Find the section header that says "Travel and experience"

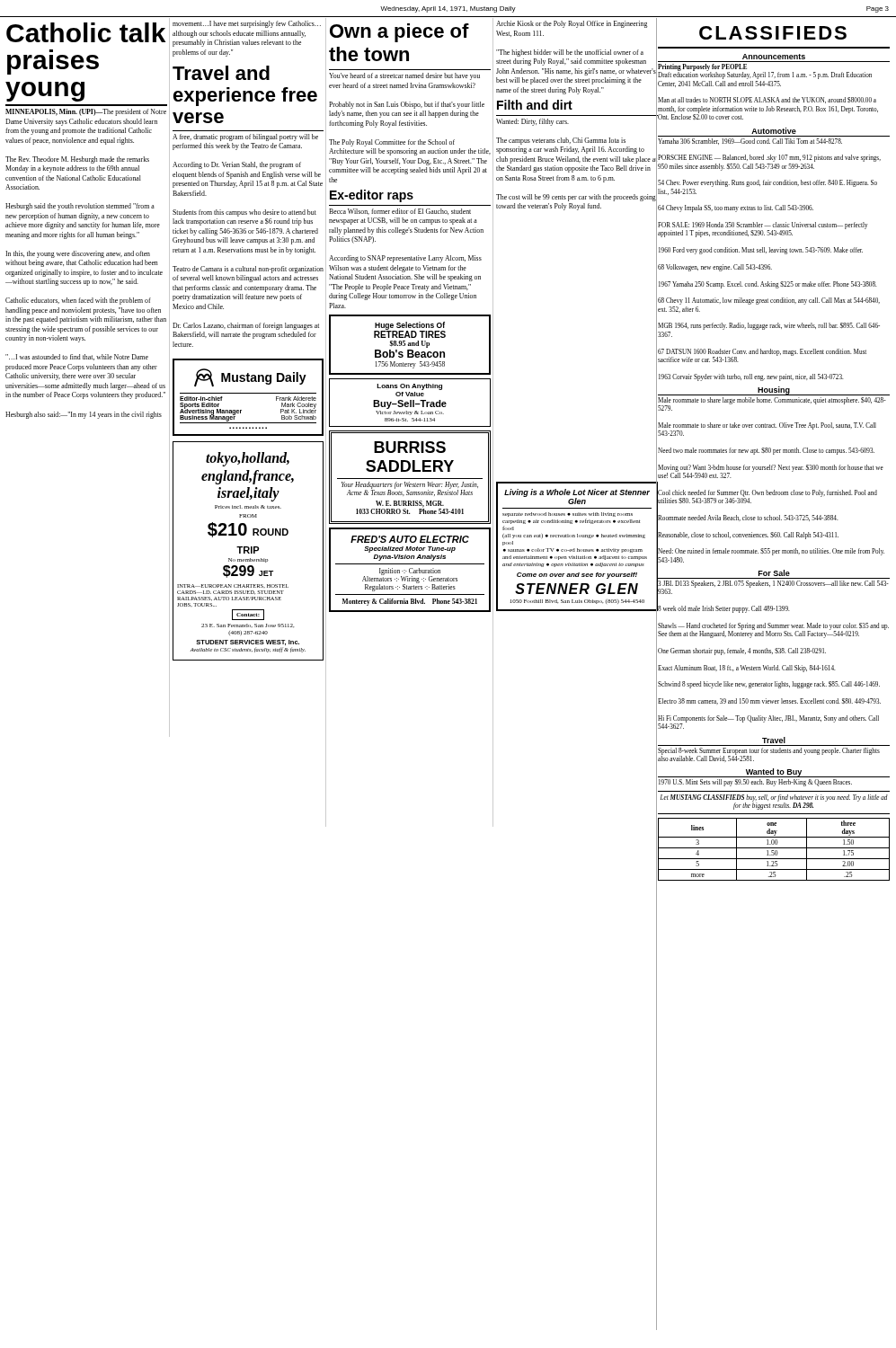point(248,96)
